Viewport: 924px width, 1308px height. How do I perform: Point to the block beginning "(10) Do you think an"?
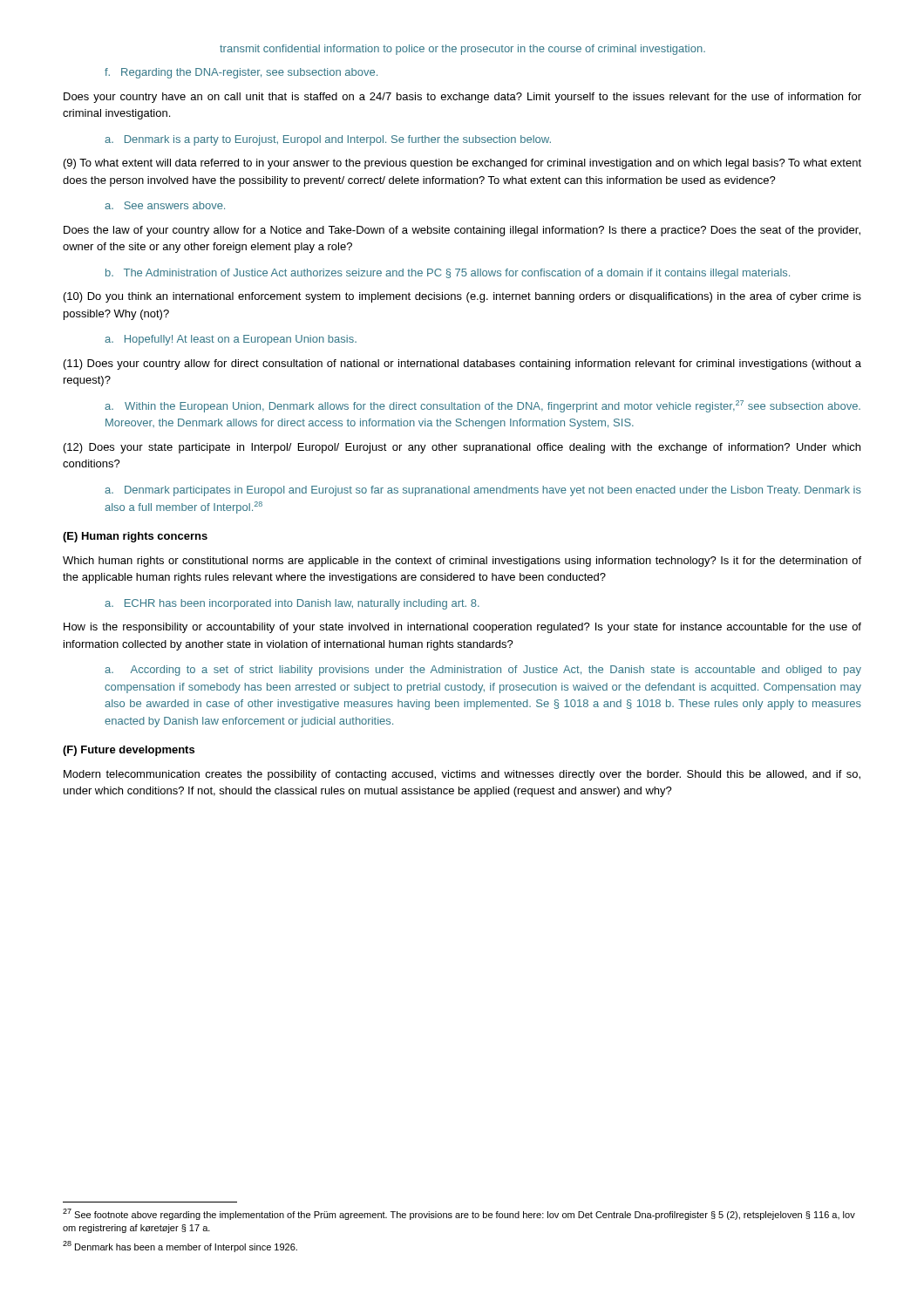pos(462,305)
